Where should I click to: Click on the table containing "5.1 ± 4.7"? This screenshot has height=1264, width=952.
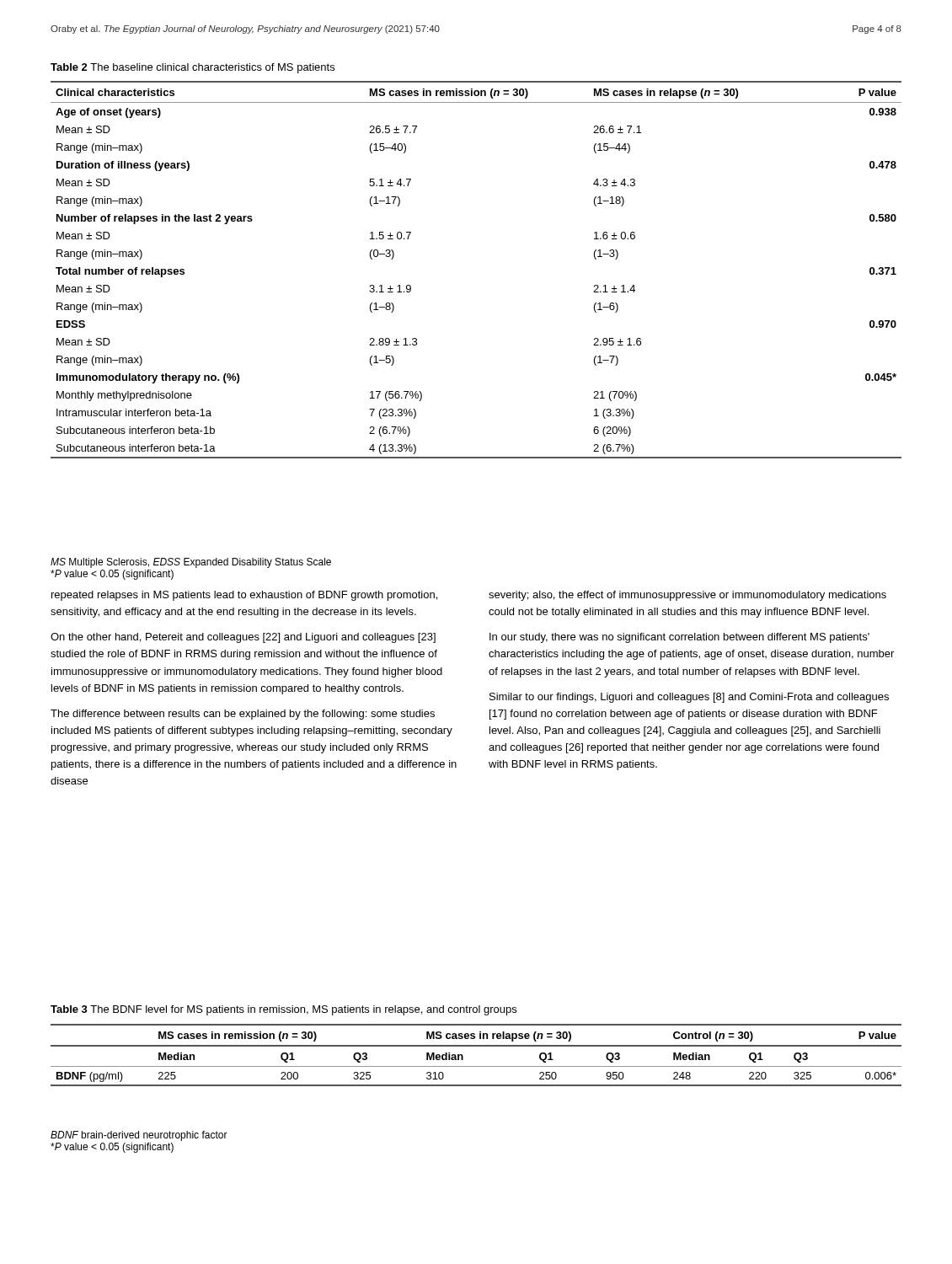tap(476, 270)
